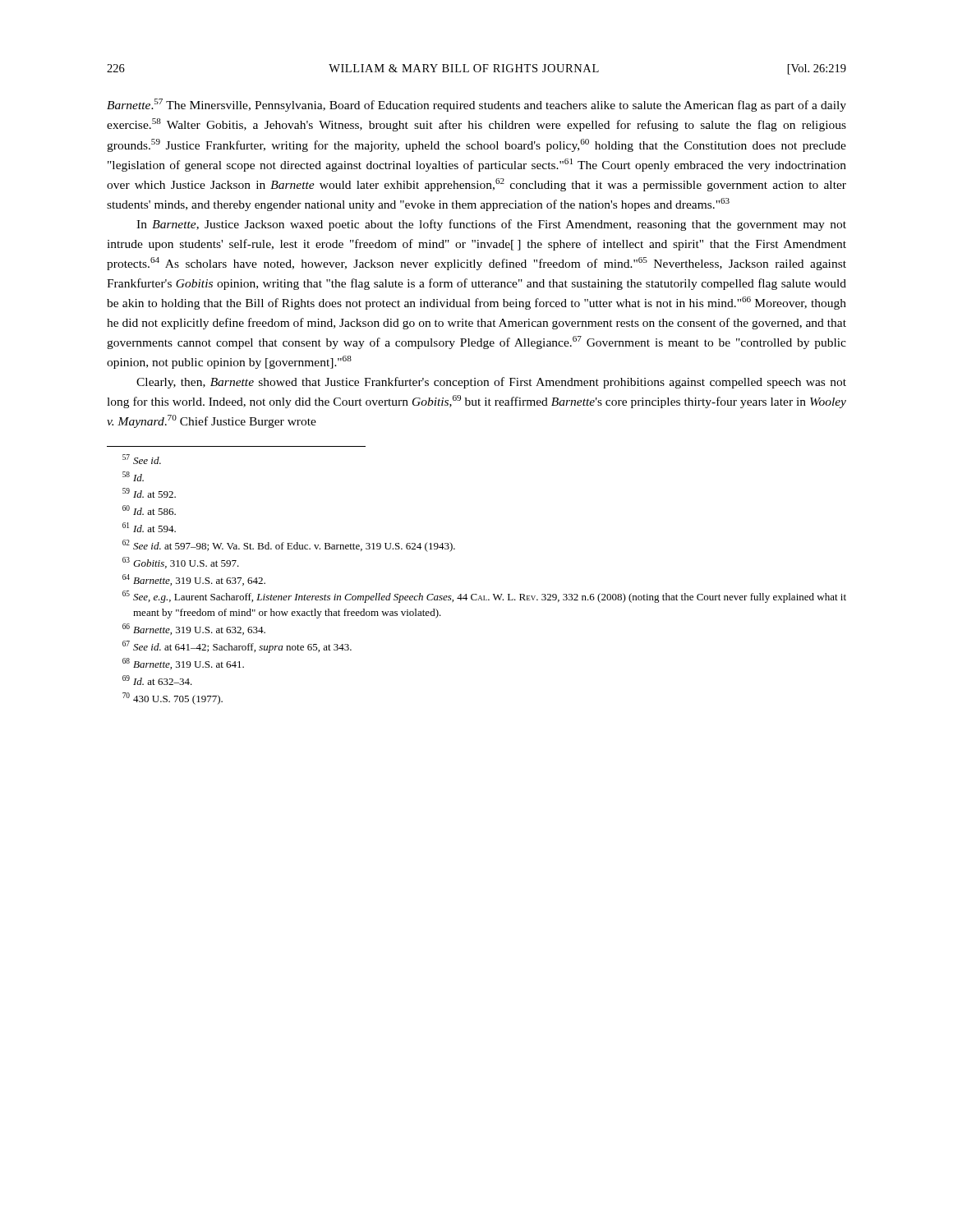The width and height of the screenshot is (953, 1232).
Task: Select the footnote containing "65 See, e.g.,"
Action: pyautogui.click(x=476, y=606)
